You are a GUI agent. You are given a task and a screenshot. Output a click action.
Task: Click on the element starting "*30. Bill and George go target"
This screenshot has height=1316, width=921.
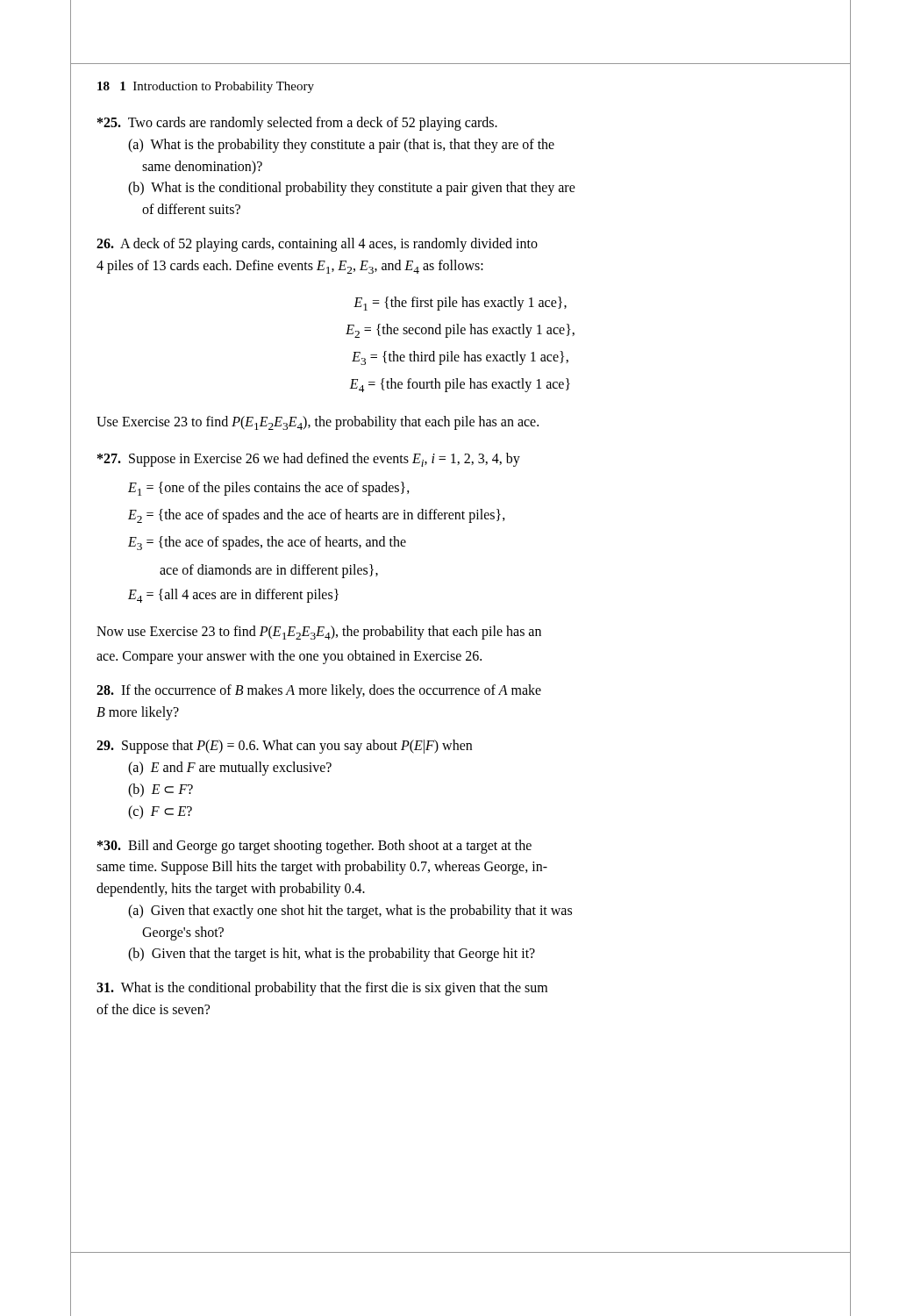(x=460, y=900)
